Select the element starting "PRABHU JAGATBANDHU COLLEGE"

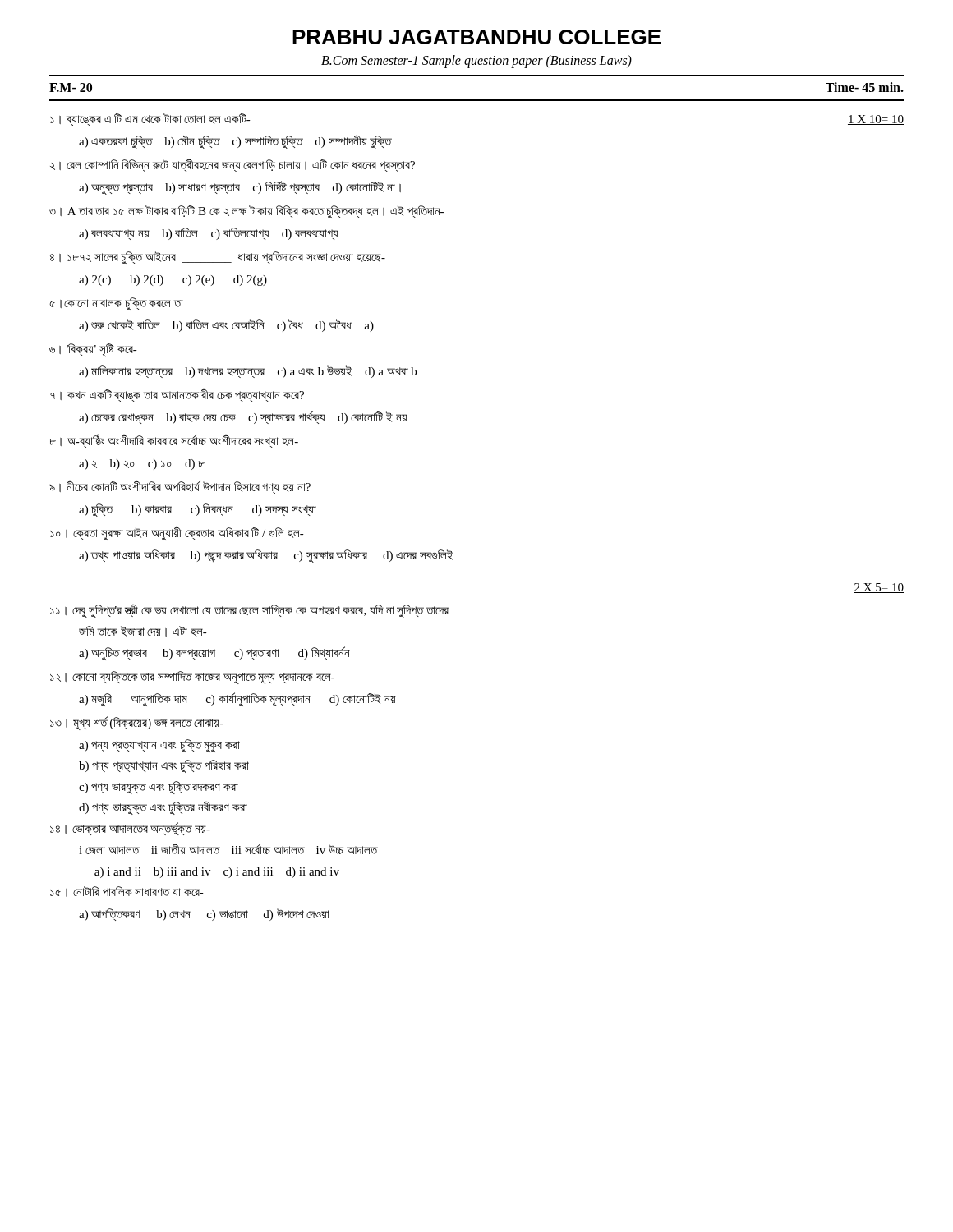tap(476, 37)
